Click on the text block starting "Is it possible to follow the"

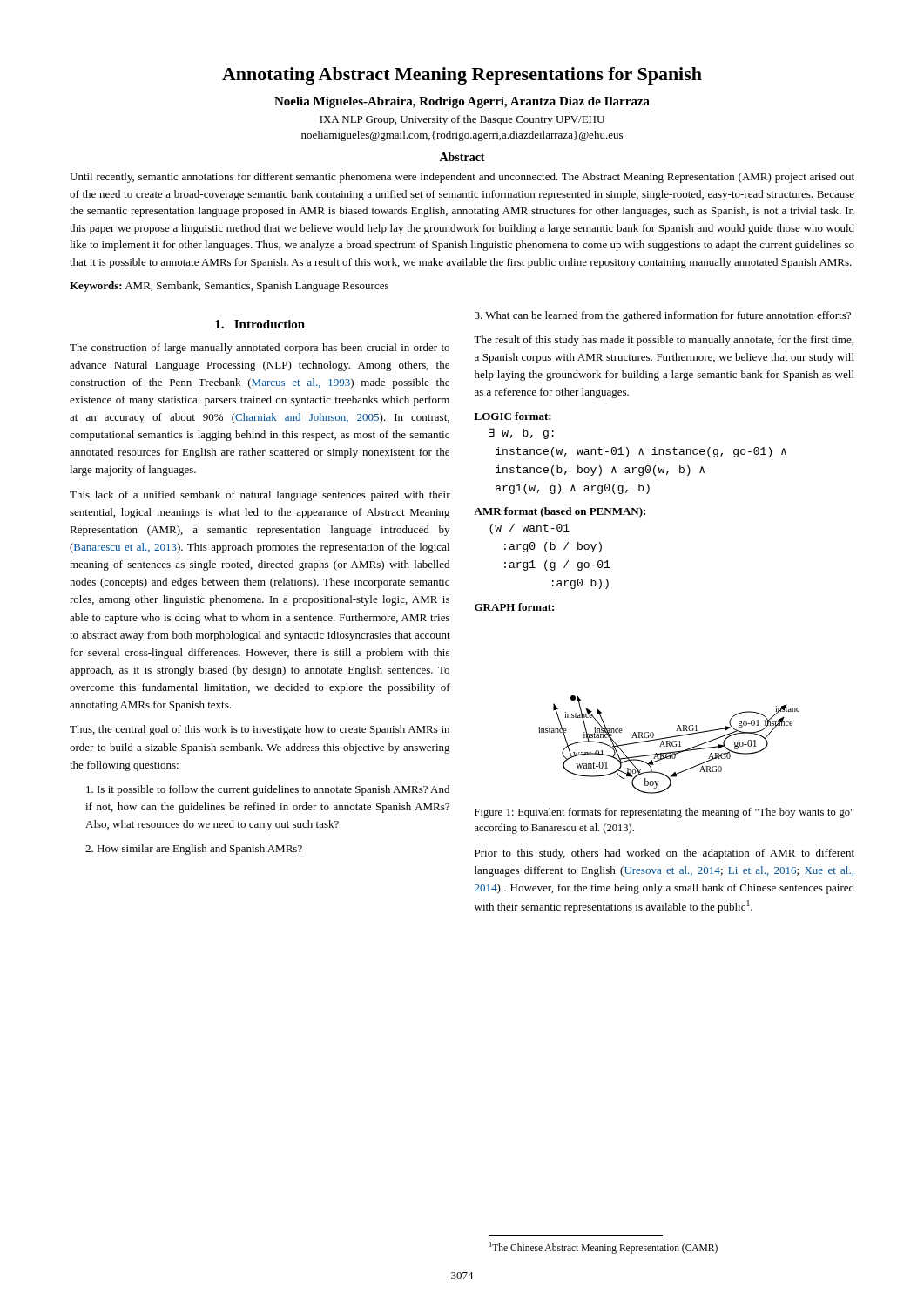[268, 806]
